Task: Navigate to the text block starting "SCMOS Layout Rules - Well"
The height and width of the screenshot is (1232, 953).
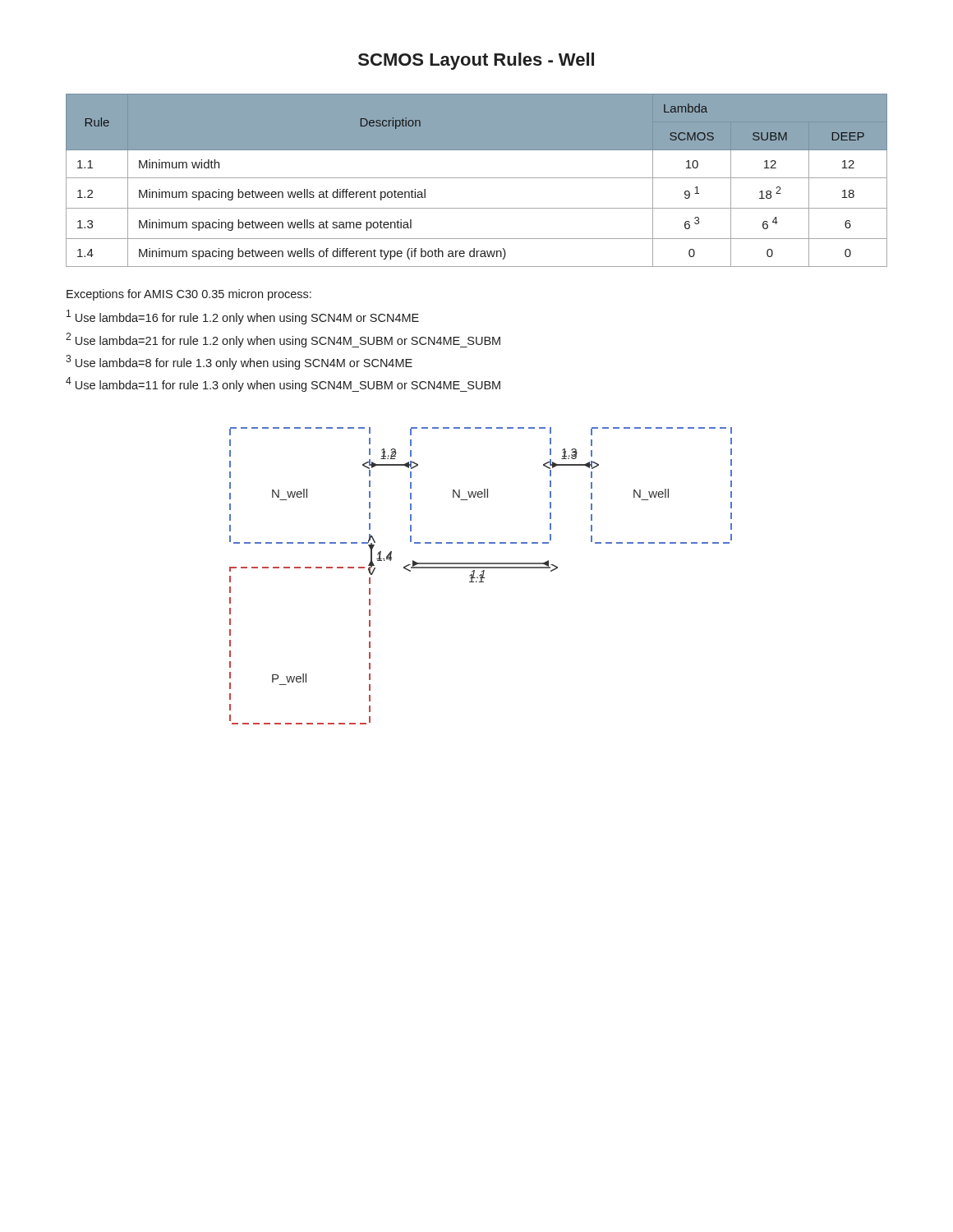Action: (x=476, y=60)
